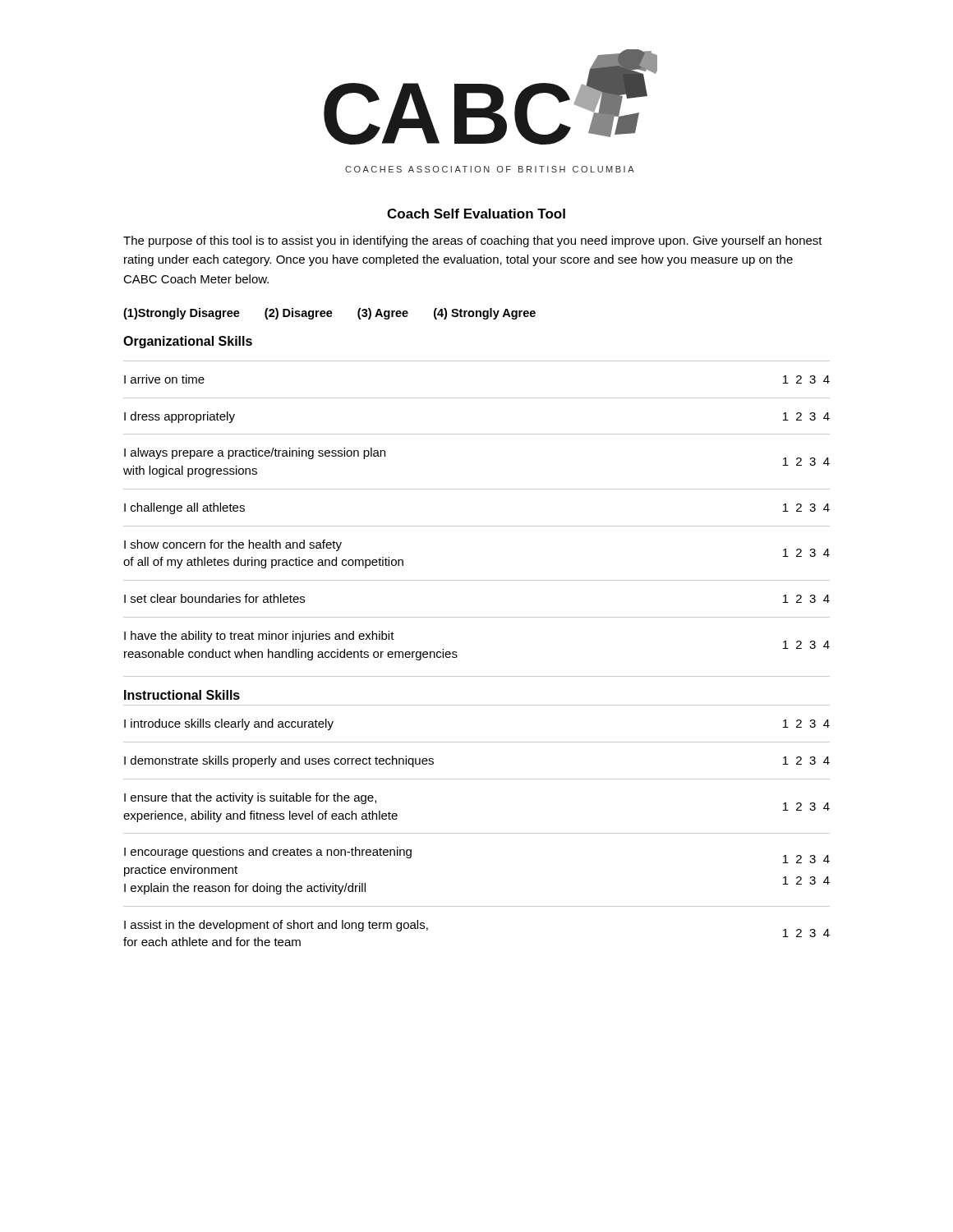
Task: Where is the passage that starts "(1)Strongly Disagree (2)"?
Action: tap(330, 313)
